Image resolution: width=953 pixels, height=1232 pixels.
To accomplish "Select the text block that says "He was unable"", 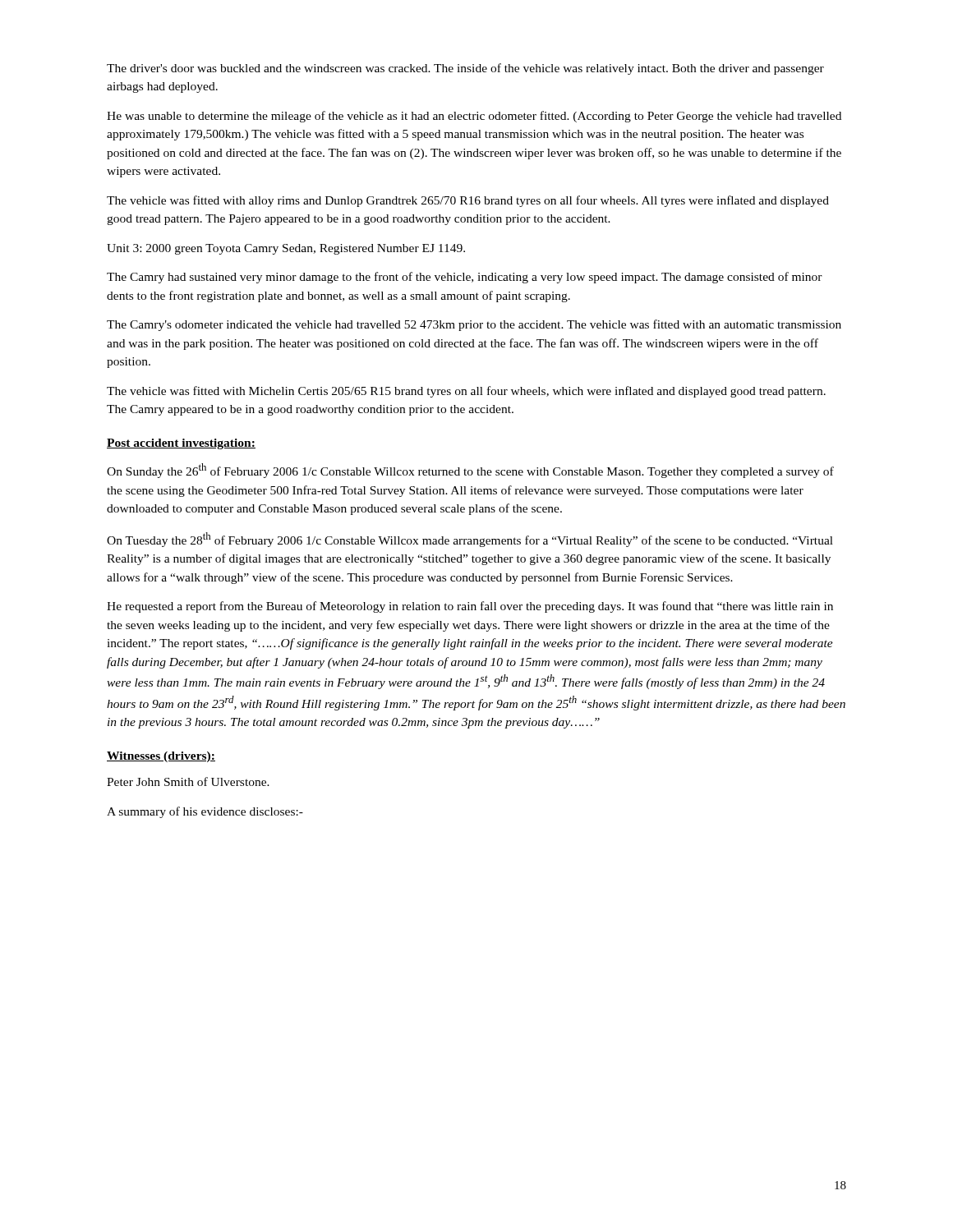I will 476,144.
